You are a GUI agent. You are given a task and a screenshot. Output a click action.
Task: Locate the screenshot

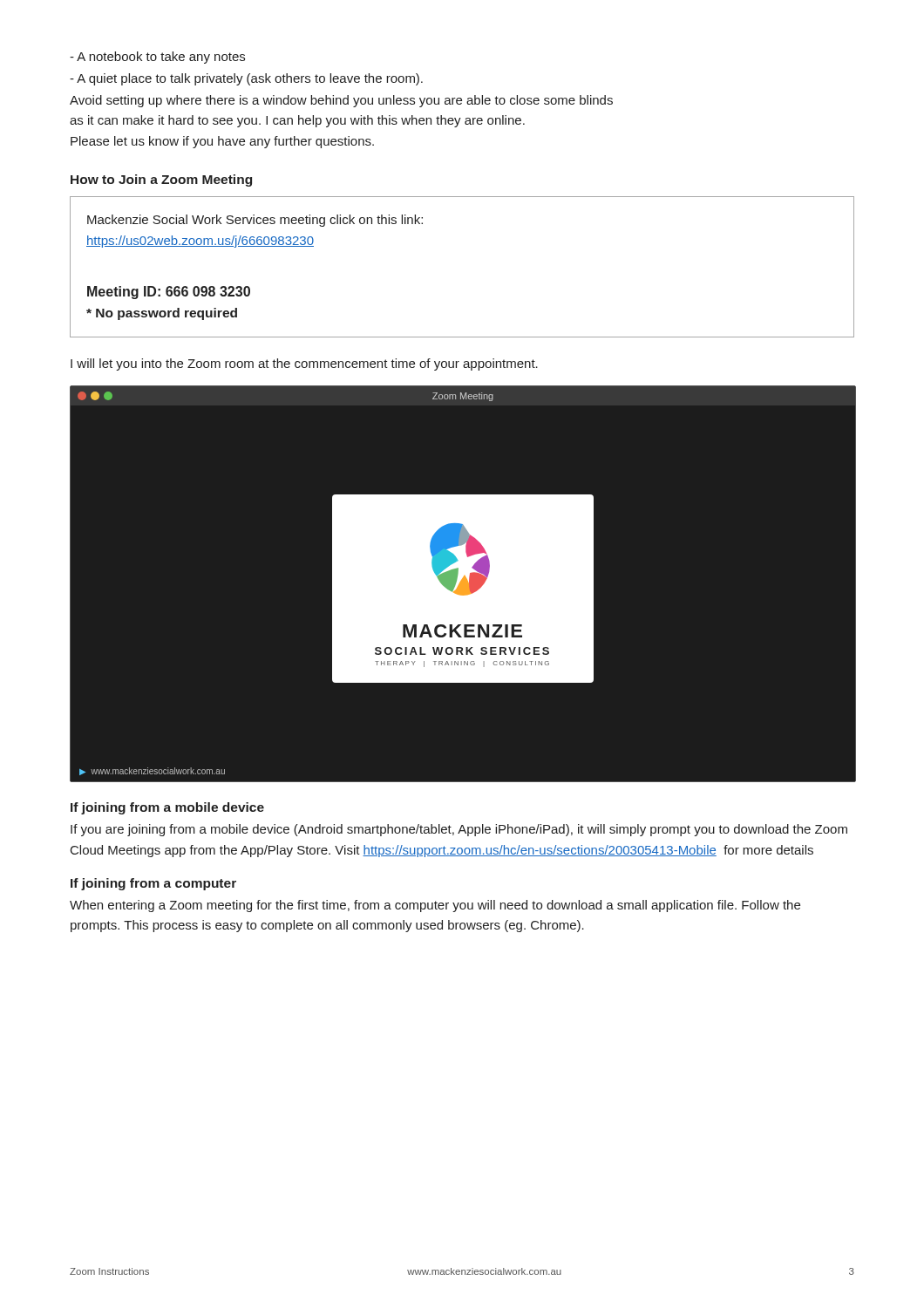(x=462, y=584)
